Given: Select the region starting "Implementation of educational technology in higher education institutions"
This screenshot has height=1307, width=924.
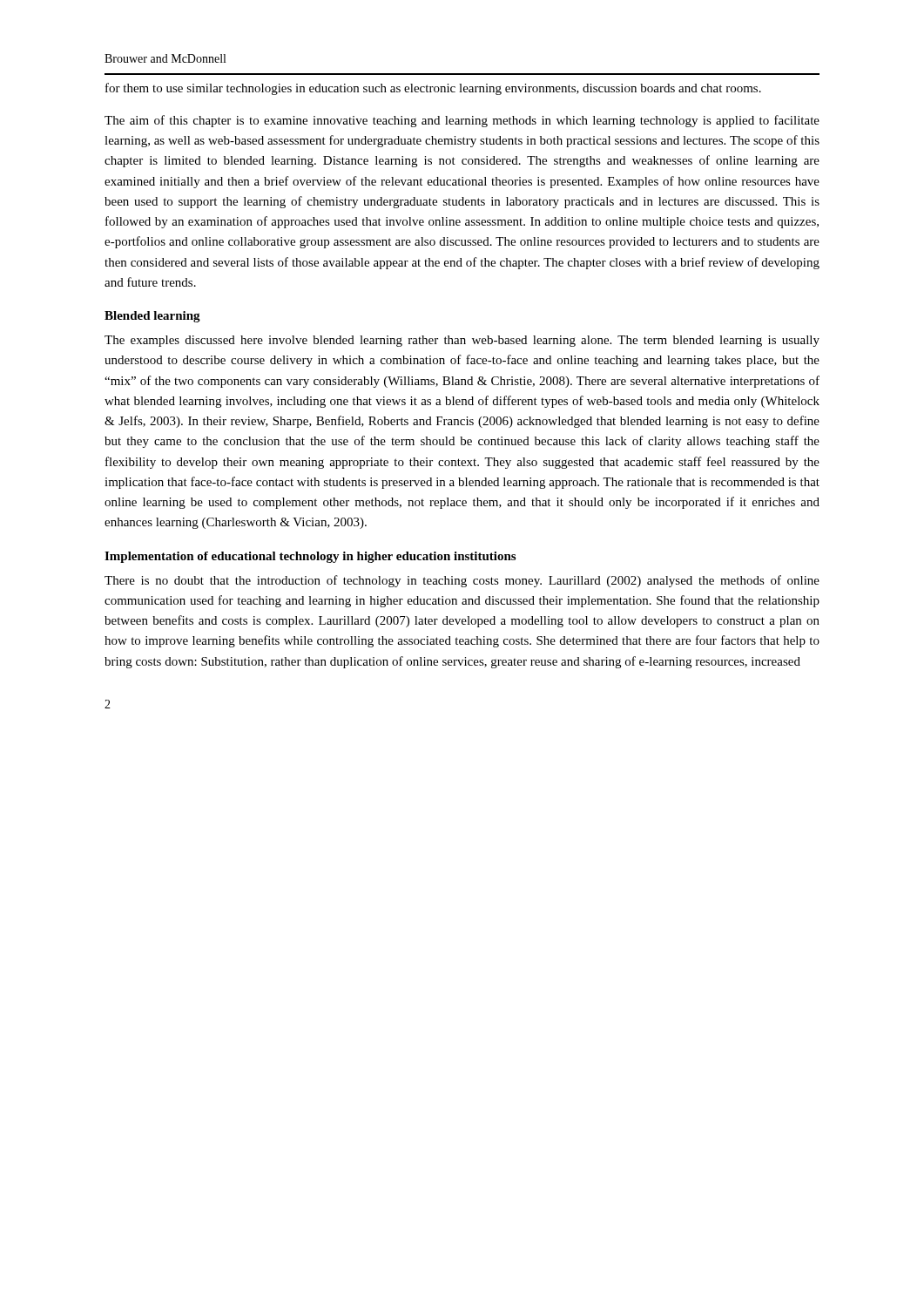Looking at the screenshot, I should 462,556.
